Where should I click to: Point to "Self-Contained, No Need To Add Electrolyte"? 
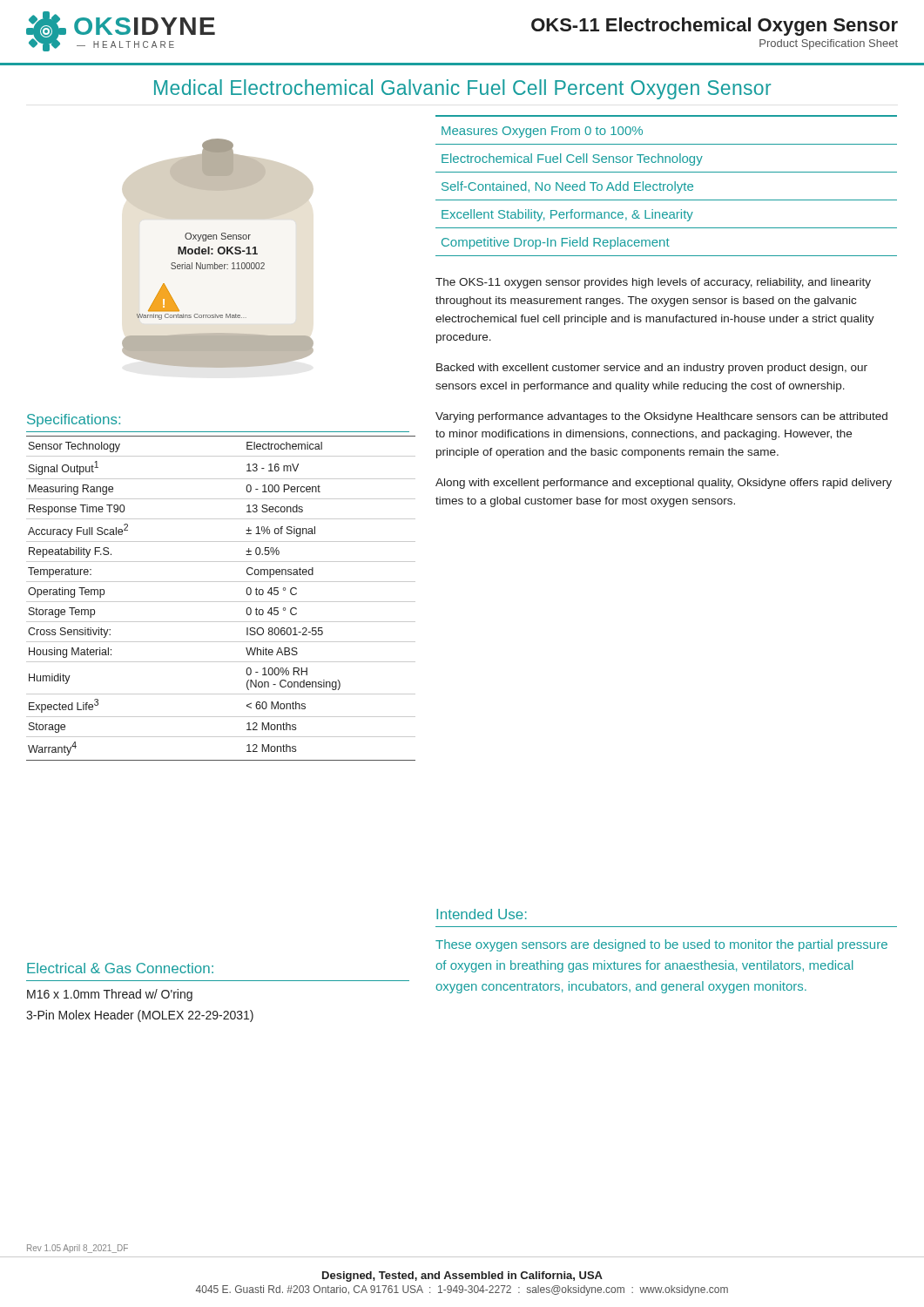[567, 186]
